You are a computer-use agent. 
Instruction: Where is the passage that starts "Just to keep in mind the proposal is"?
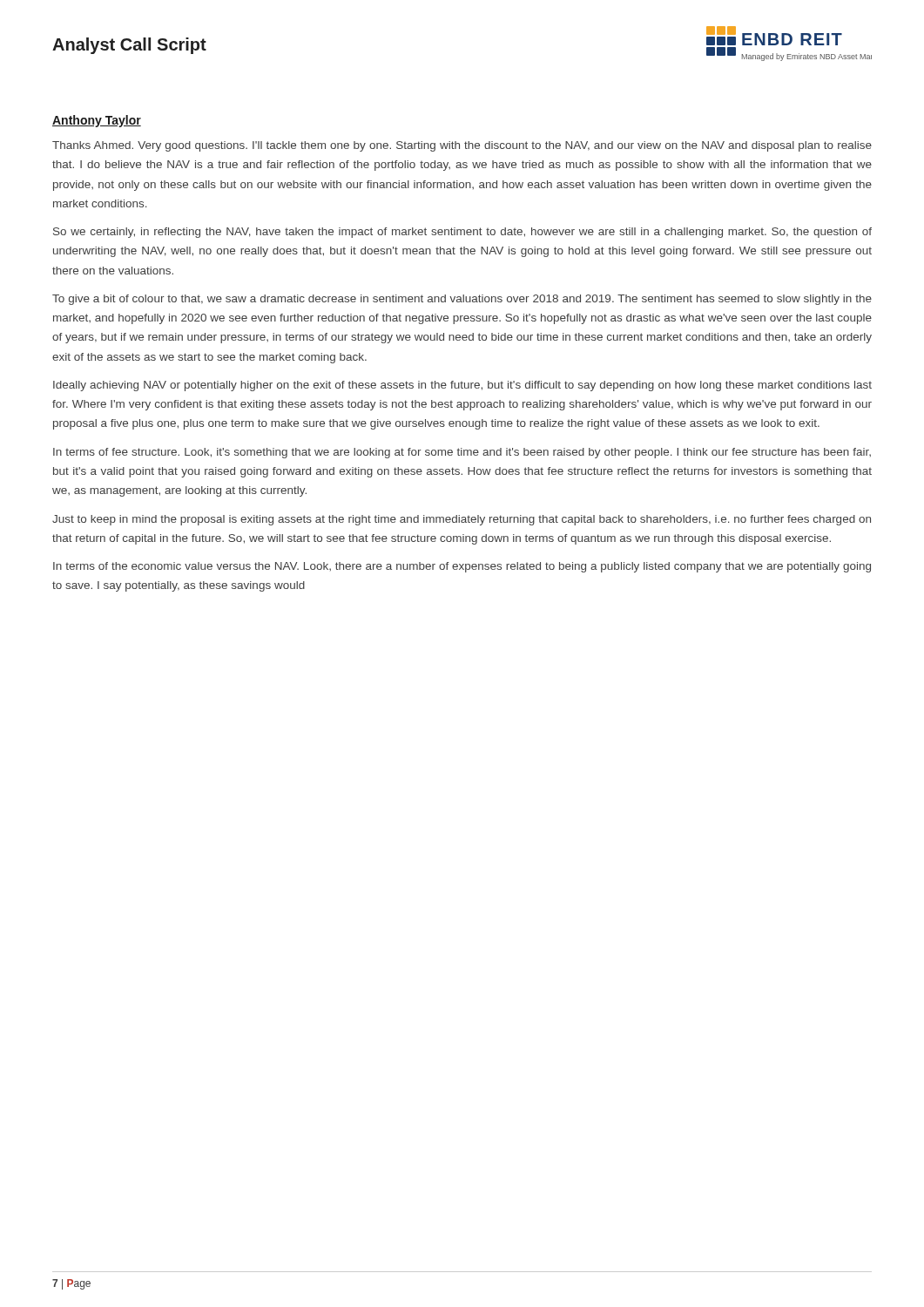462,528
